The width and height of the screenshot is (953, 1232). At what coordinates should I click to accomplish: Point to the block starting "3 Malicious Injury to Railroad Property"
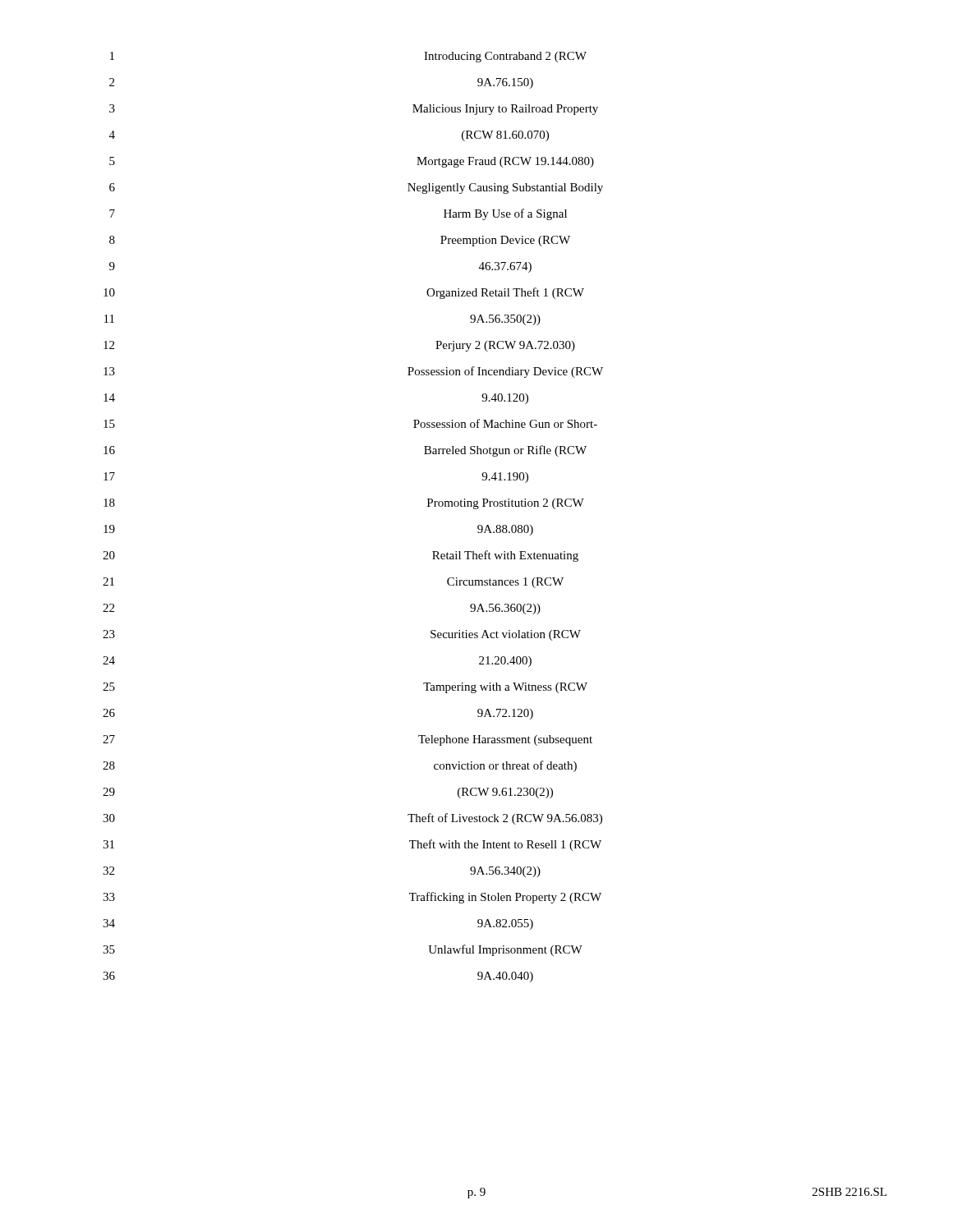(476, 109)
